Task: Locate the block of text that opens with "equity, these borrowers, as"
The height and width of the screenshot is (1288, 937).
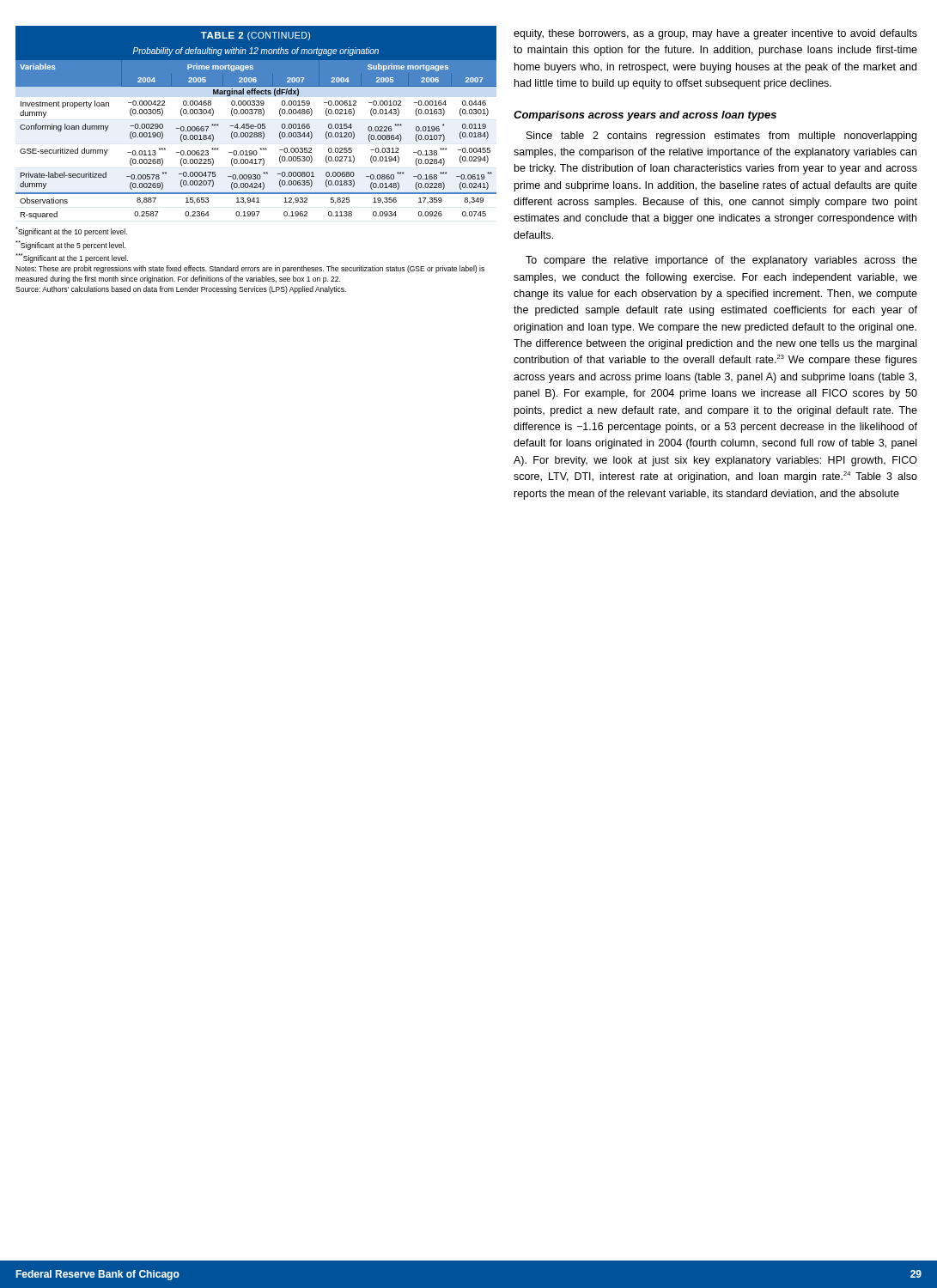Action: coord(715,59)
